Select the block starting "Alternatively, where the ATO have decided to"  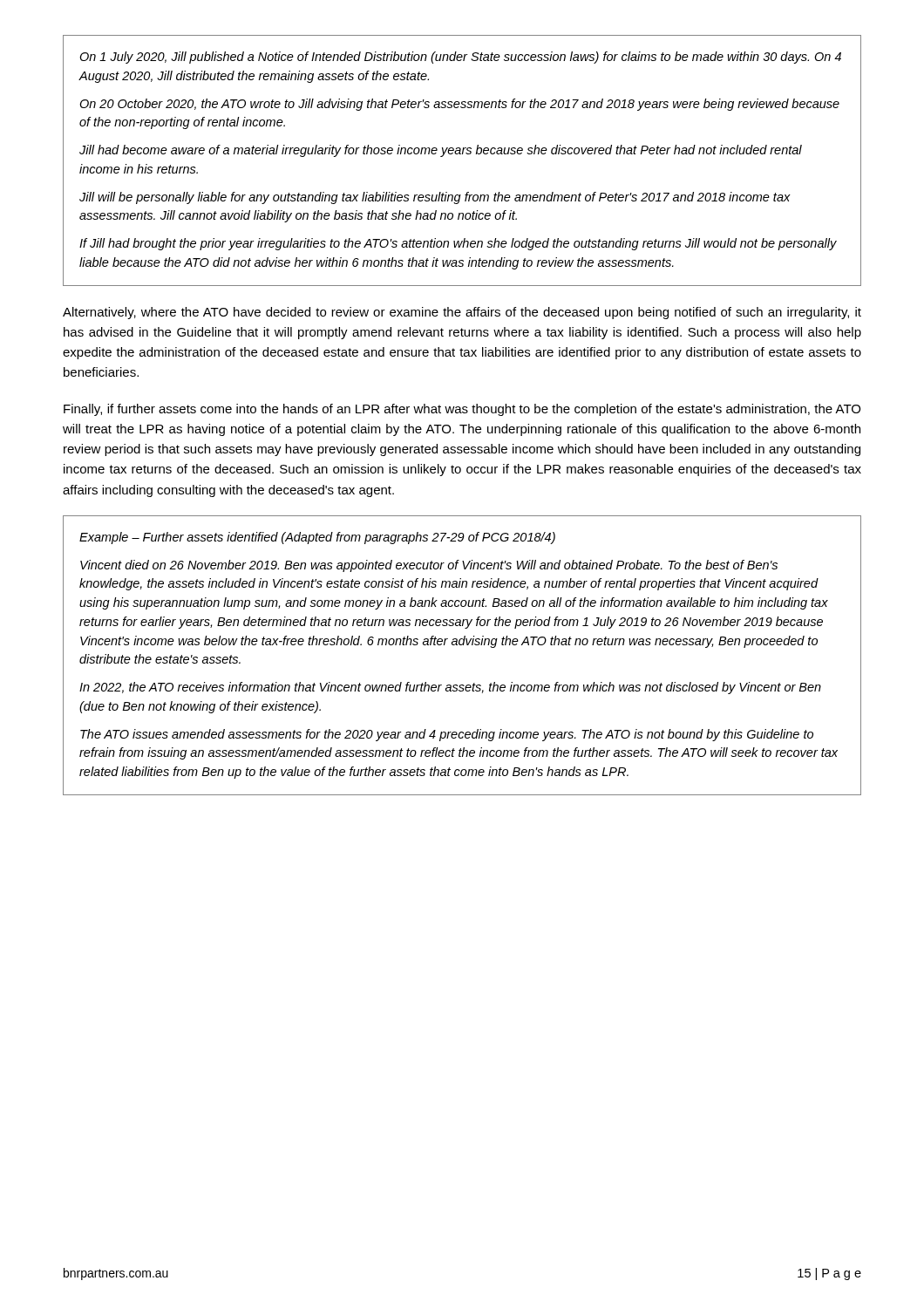click(462, 342)
